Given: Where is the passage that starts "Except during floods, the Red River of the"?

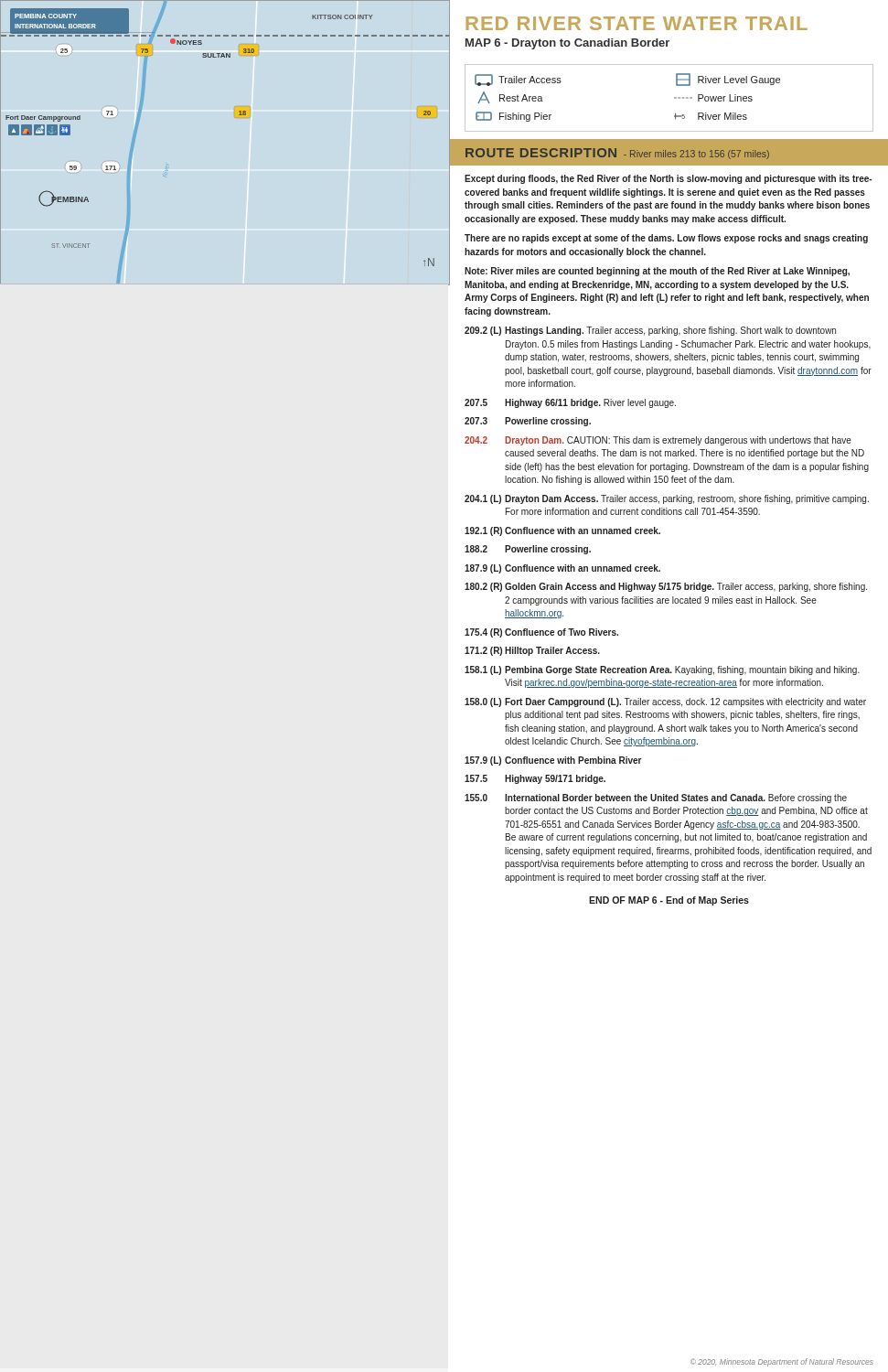Looking at the screenshot, I should point(669,246).
